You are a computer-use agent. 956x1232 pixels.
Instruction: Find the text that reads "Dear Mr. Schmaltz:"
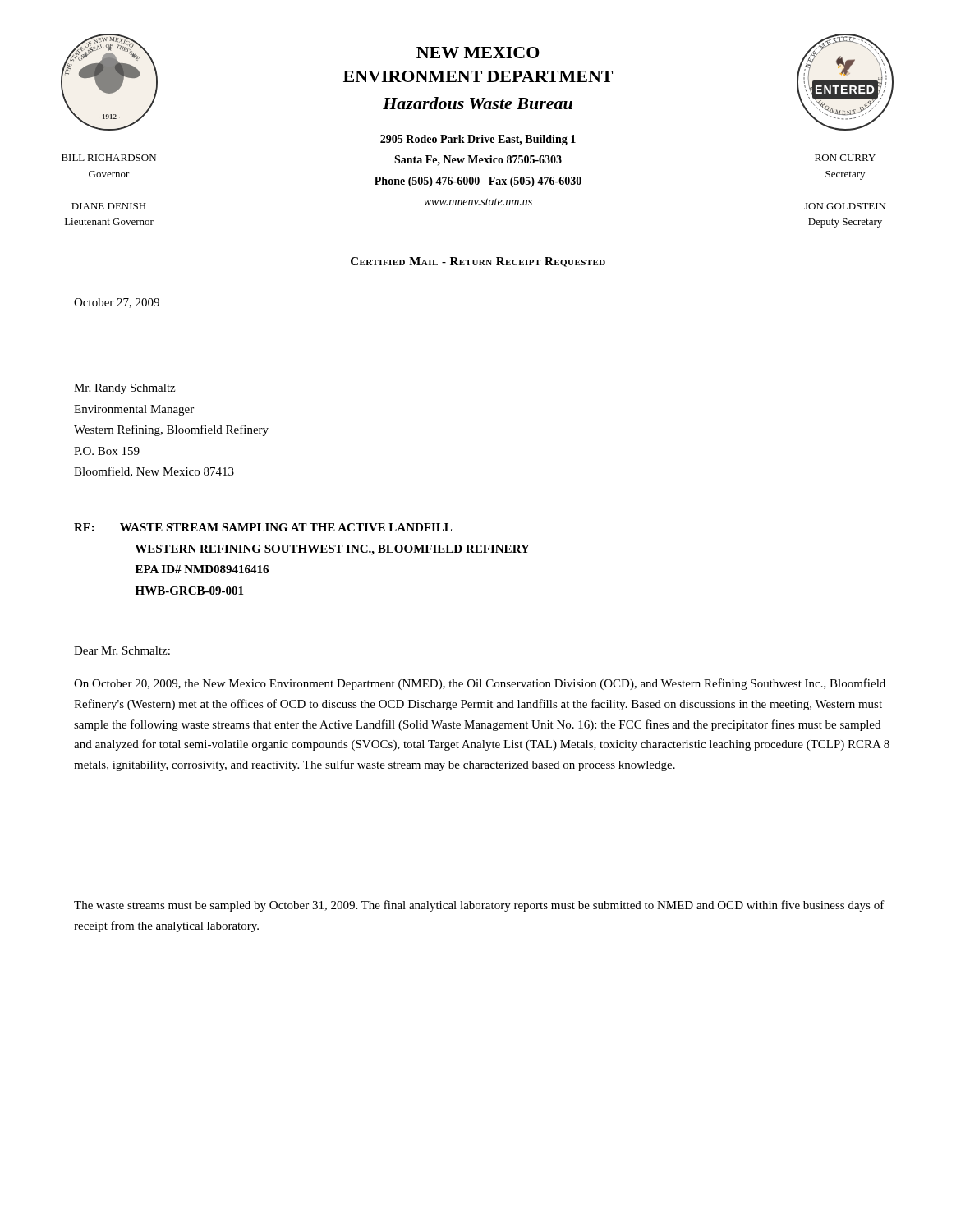click(122, 650)
